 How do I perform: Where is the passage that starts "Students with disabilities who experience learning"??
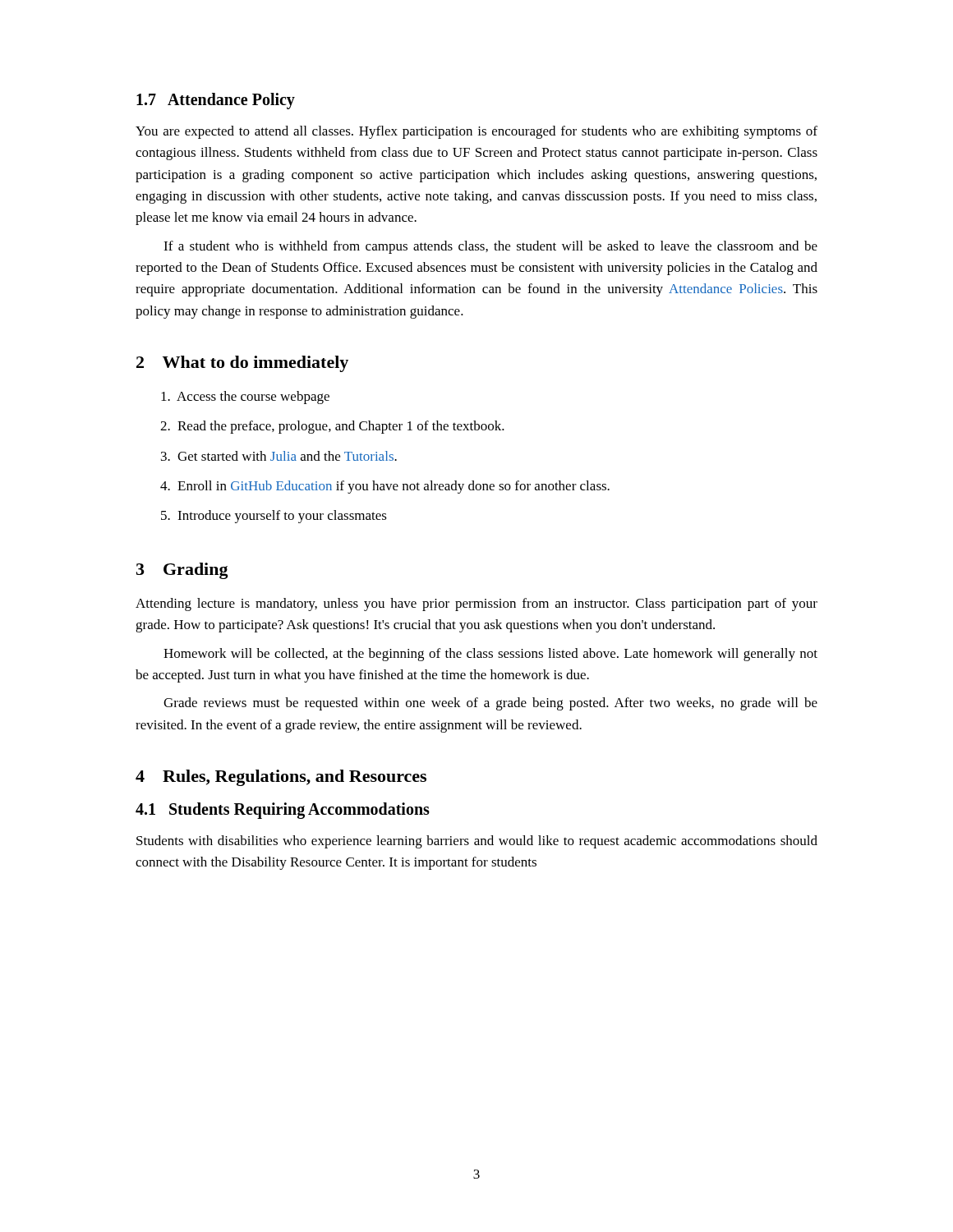tap(476, 852)
